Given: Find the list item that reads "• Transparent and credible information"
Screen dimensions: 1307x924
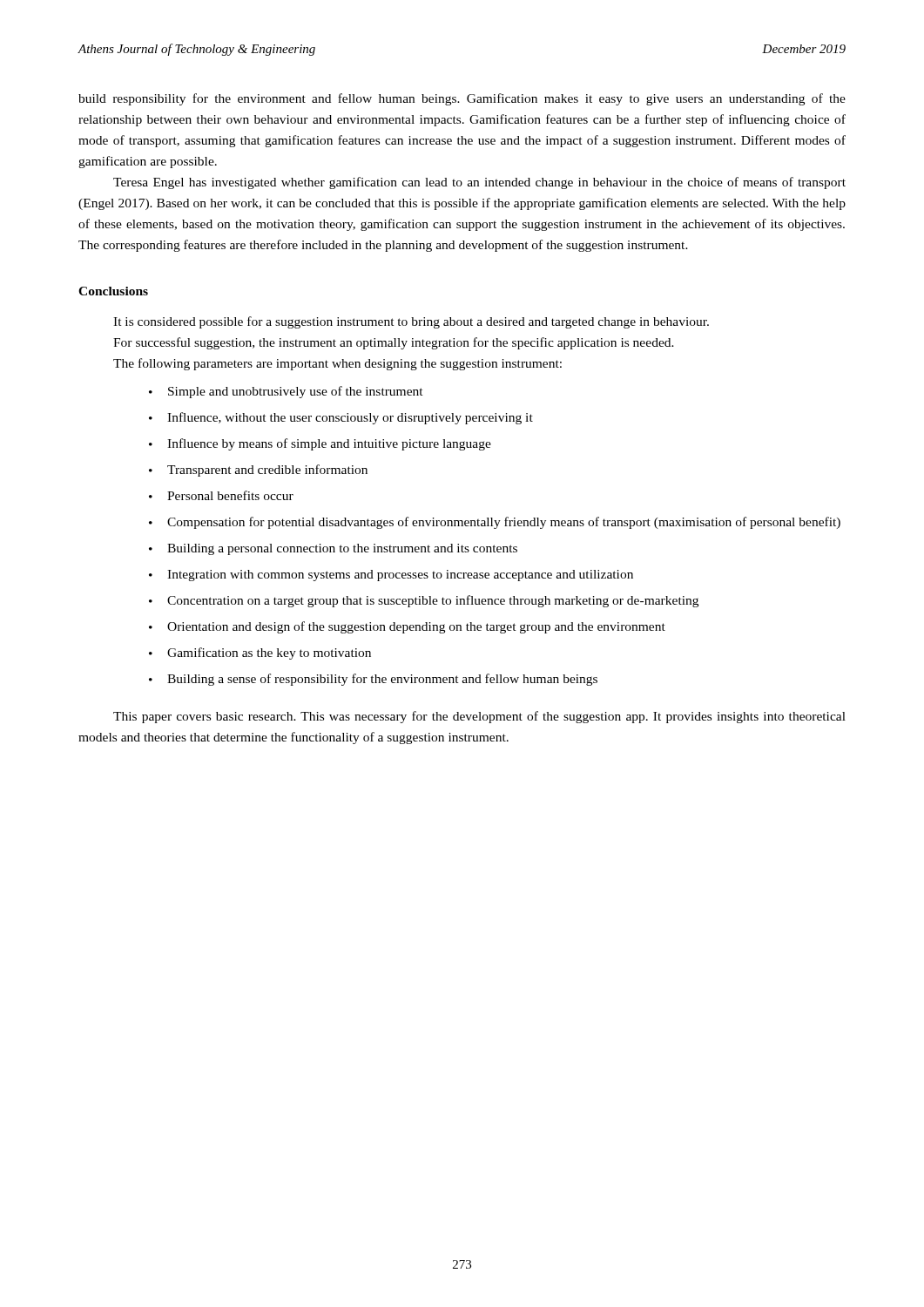Looking at the screenshot, I should tap(258, 471).
